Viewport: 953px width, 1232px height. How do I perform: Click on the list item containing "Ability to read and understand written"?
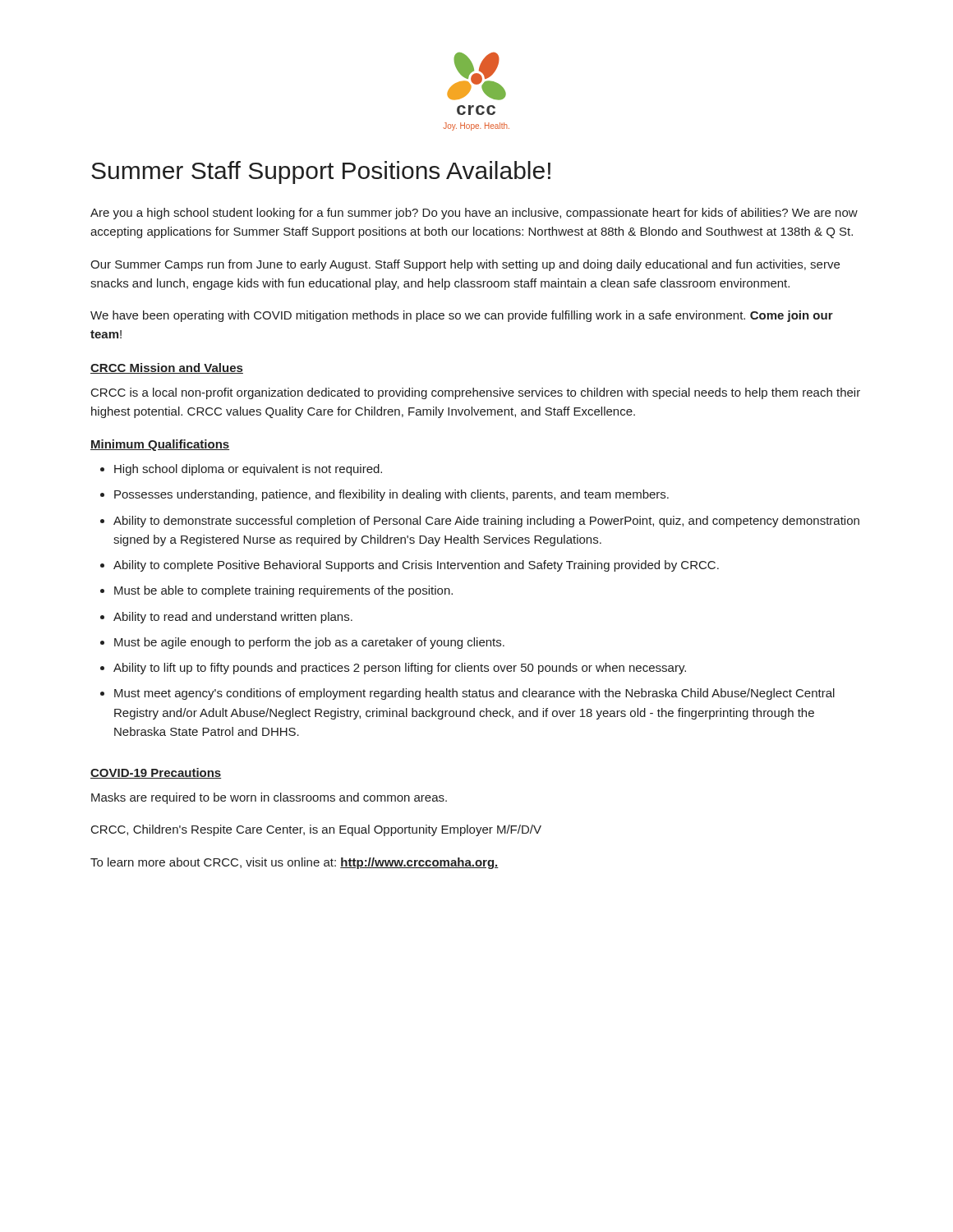click(x=233, y=616)
